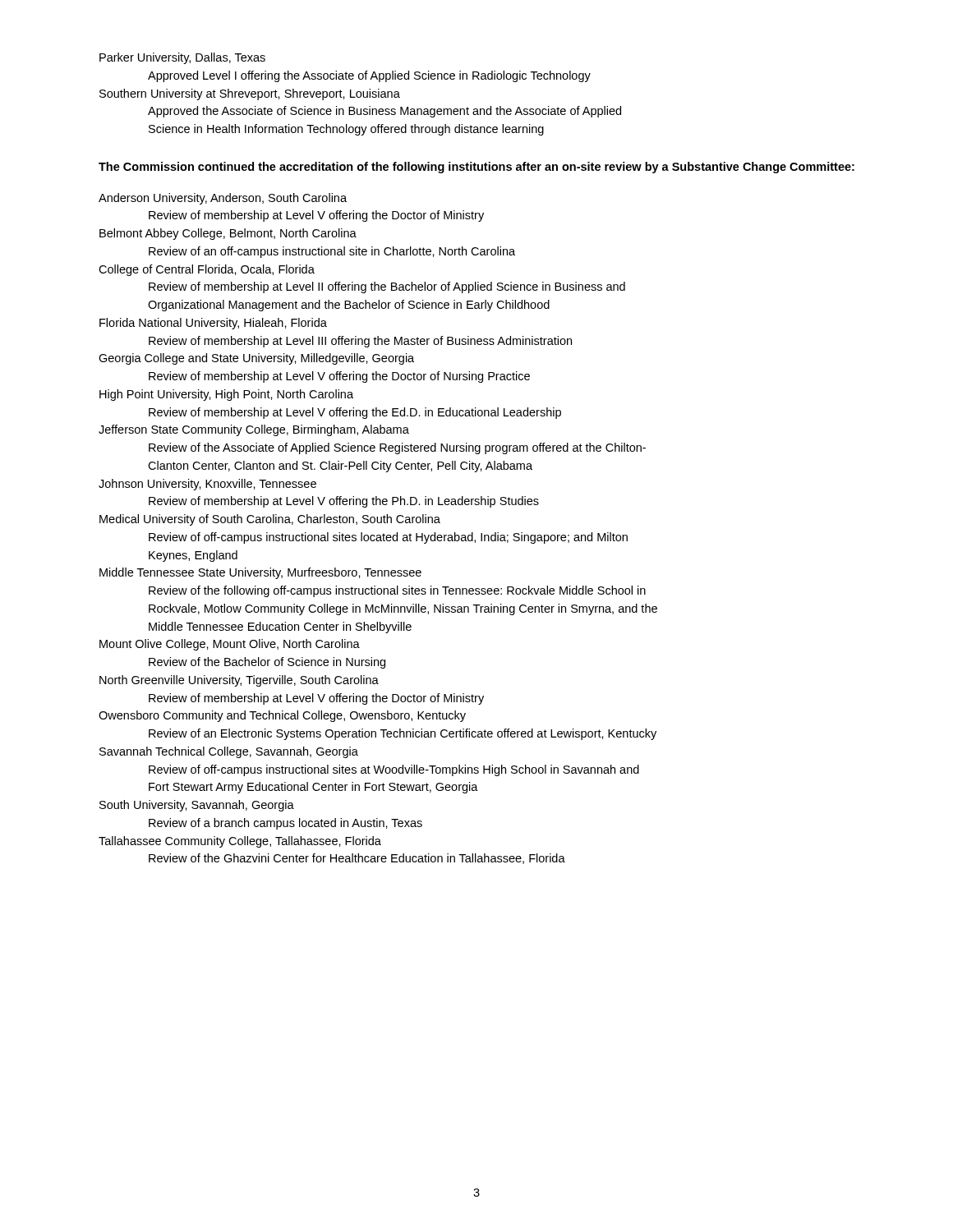Screen dimensions: 1232x953
Task: Select the element starting "High Point University,"
Action: tap(493, 404)
